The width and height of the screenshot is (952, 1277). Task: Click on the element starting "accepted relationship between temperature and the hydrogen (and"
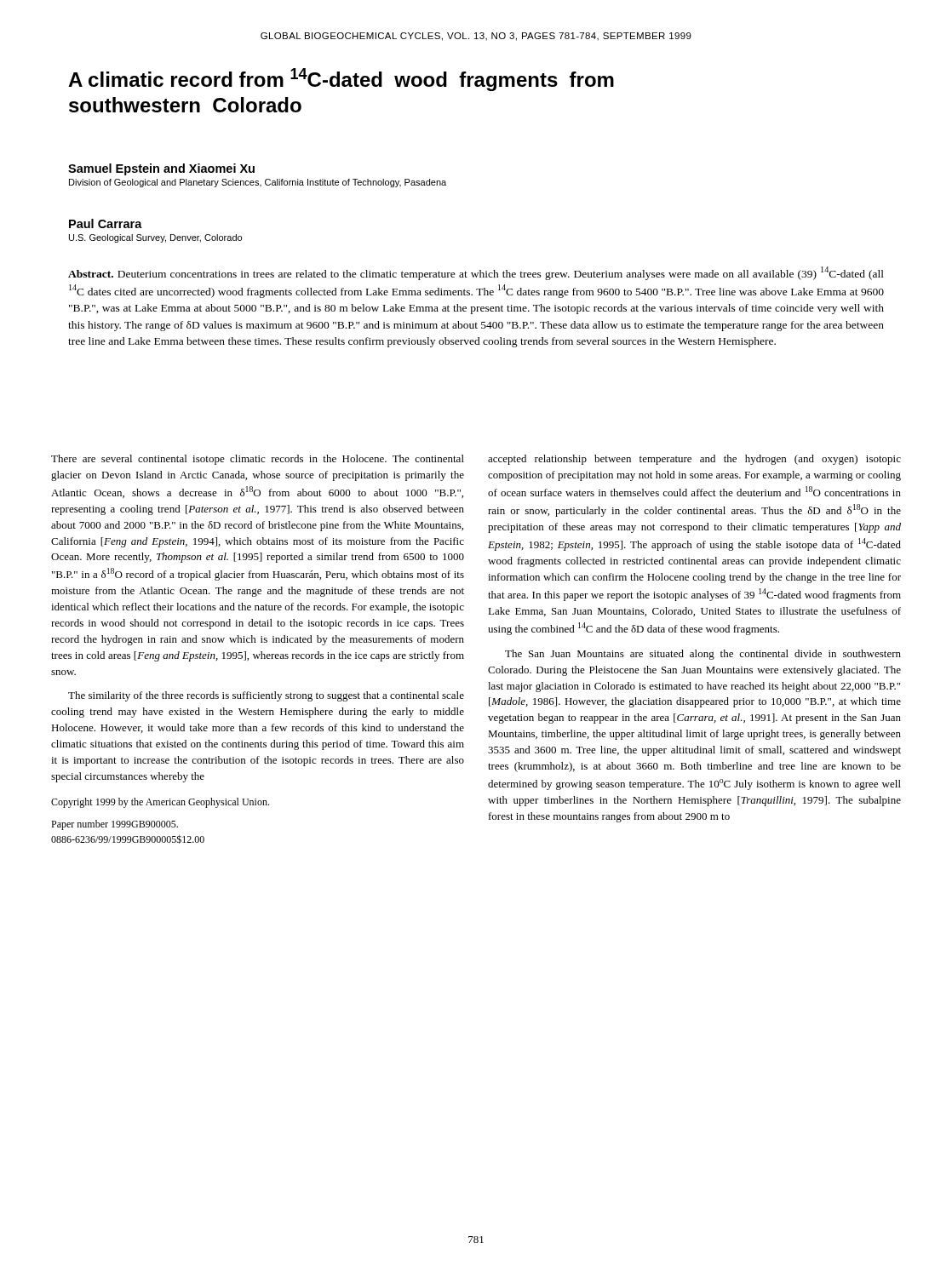point(694,638)
